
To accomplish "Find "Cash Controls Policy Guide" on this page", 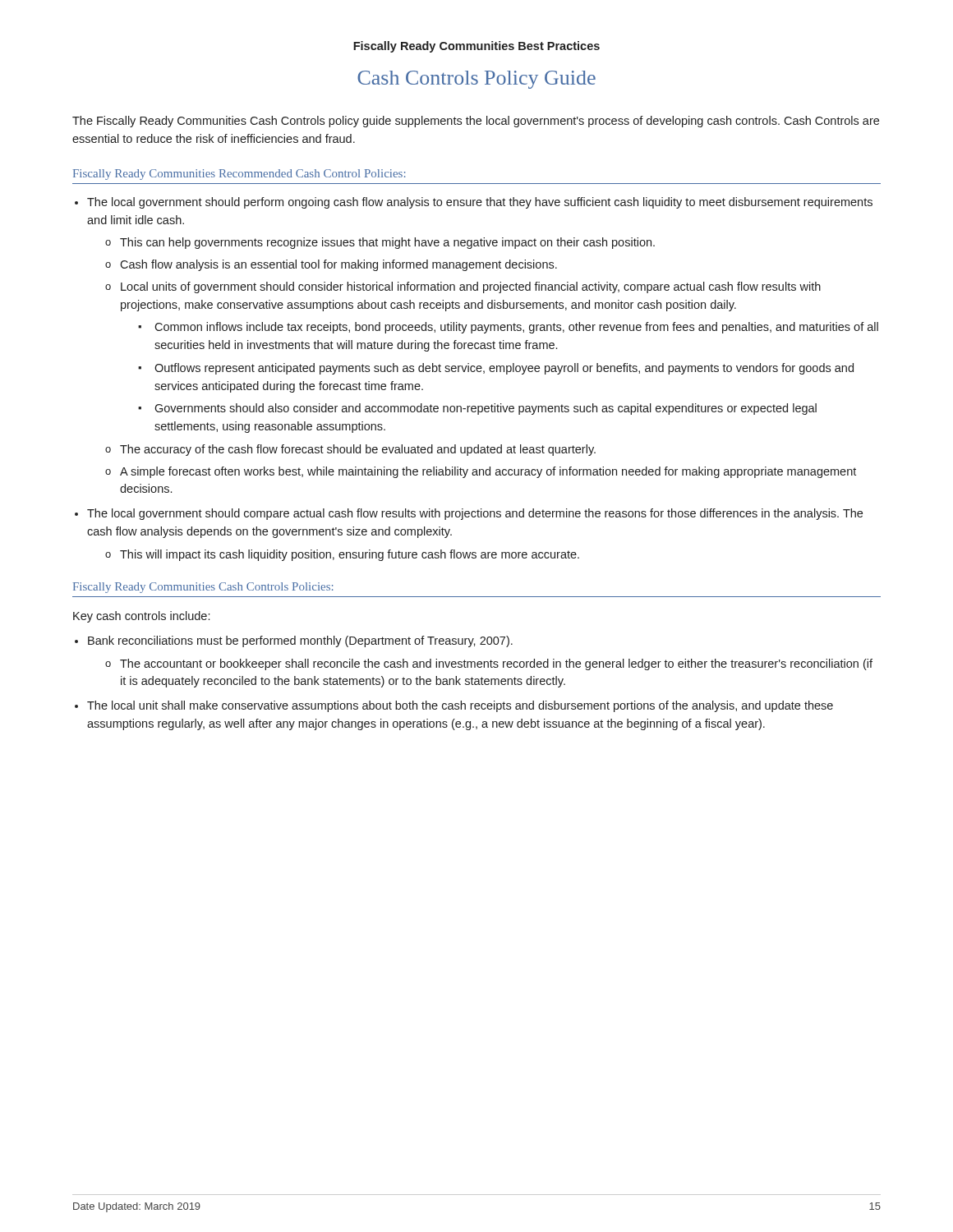I will 476,78.
